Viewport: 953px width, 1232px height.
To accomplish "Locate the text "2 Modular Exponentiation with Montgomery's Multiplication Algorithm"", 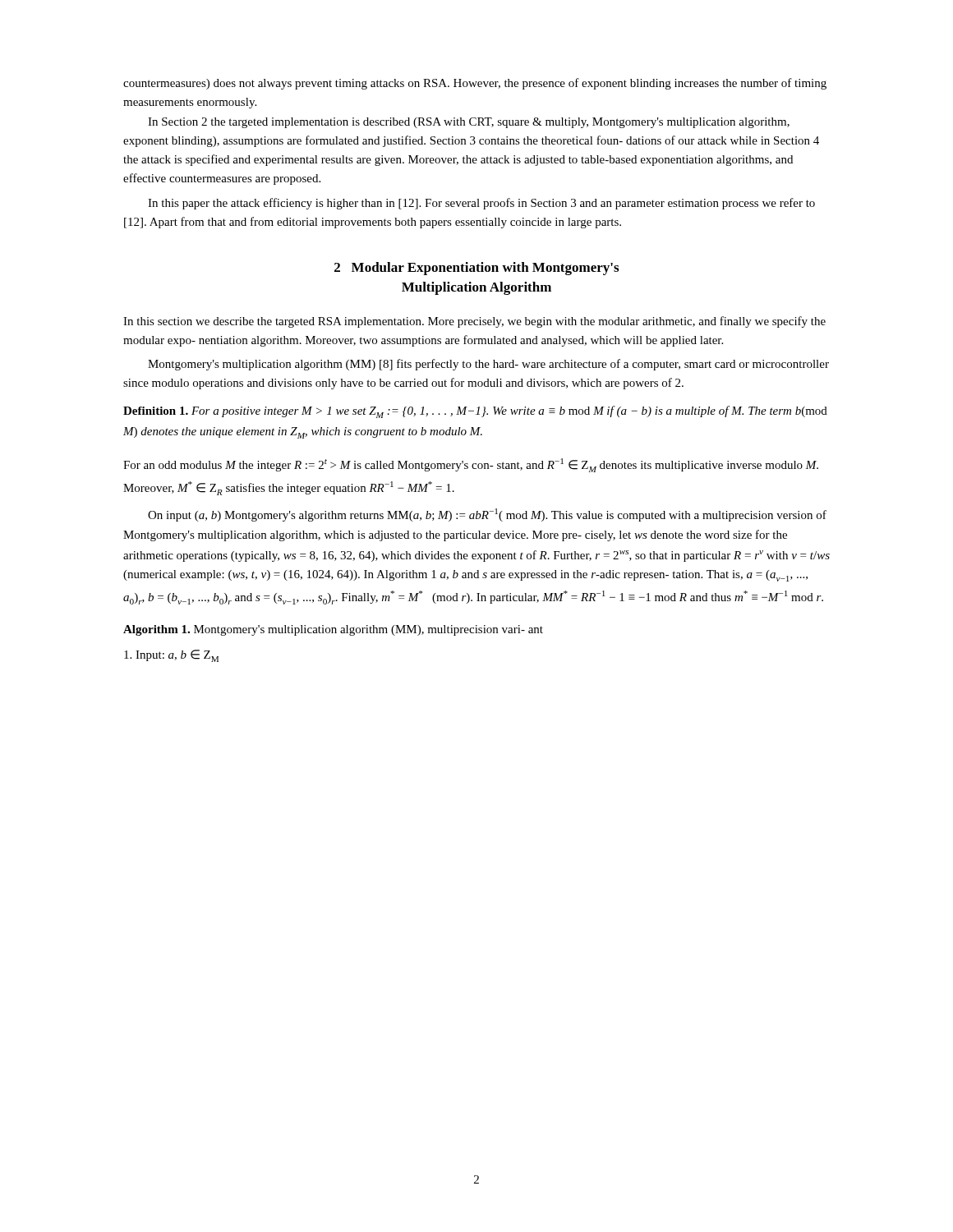I will [x=476, y=277].
